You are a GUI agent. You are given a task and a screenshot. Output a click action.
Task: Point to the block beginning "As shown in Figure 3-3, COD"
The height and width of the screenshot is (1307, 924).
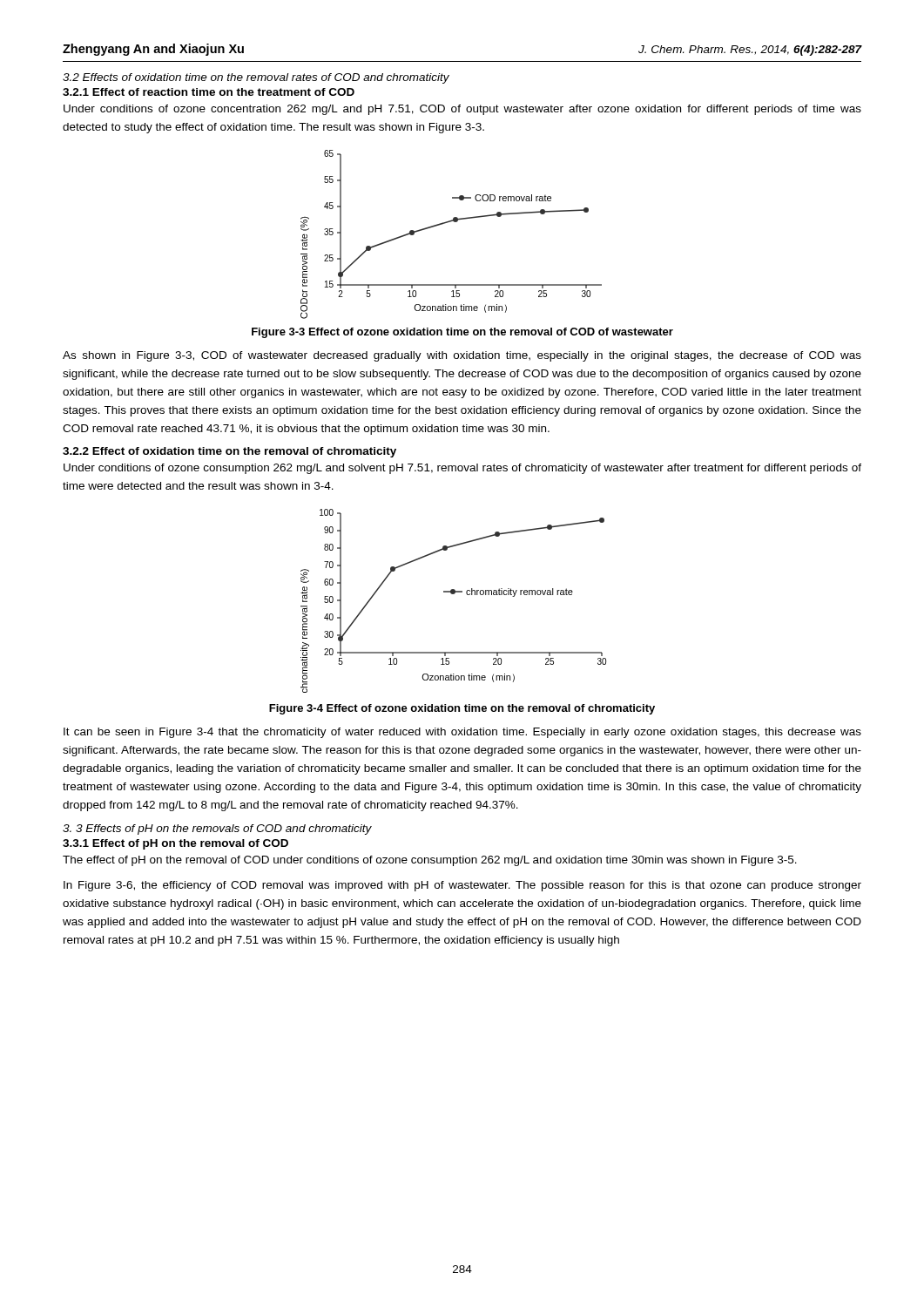[x=462, y=391]
